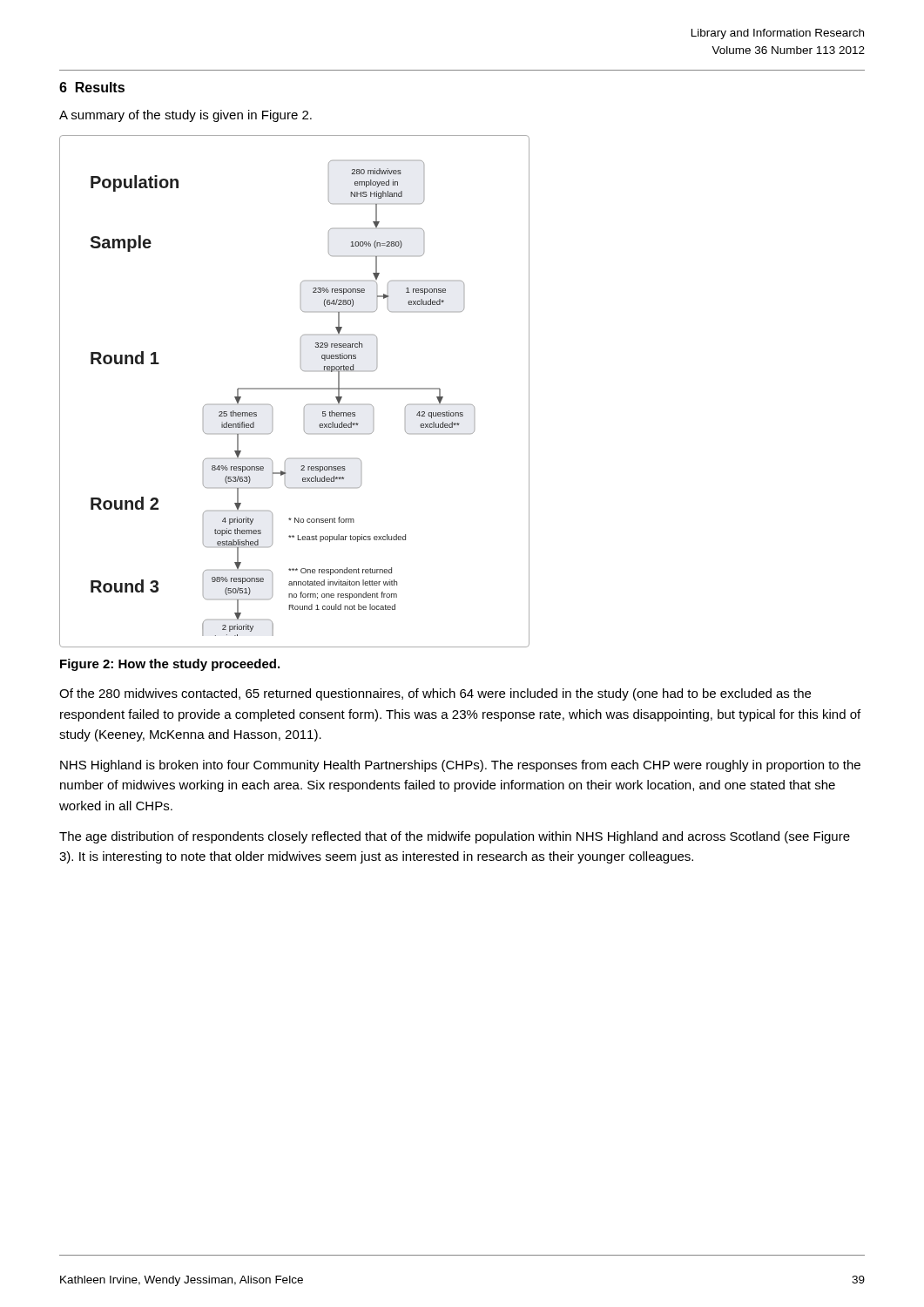Select the text block with the text "A summary of the study"
This screenshot has width=924, height=1307.
tap(186, 115)
